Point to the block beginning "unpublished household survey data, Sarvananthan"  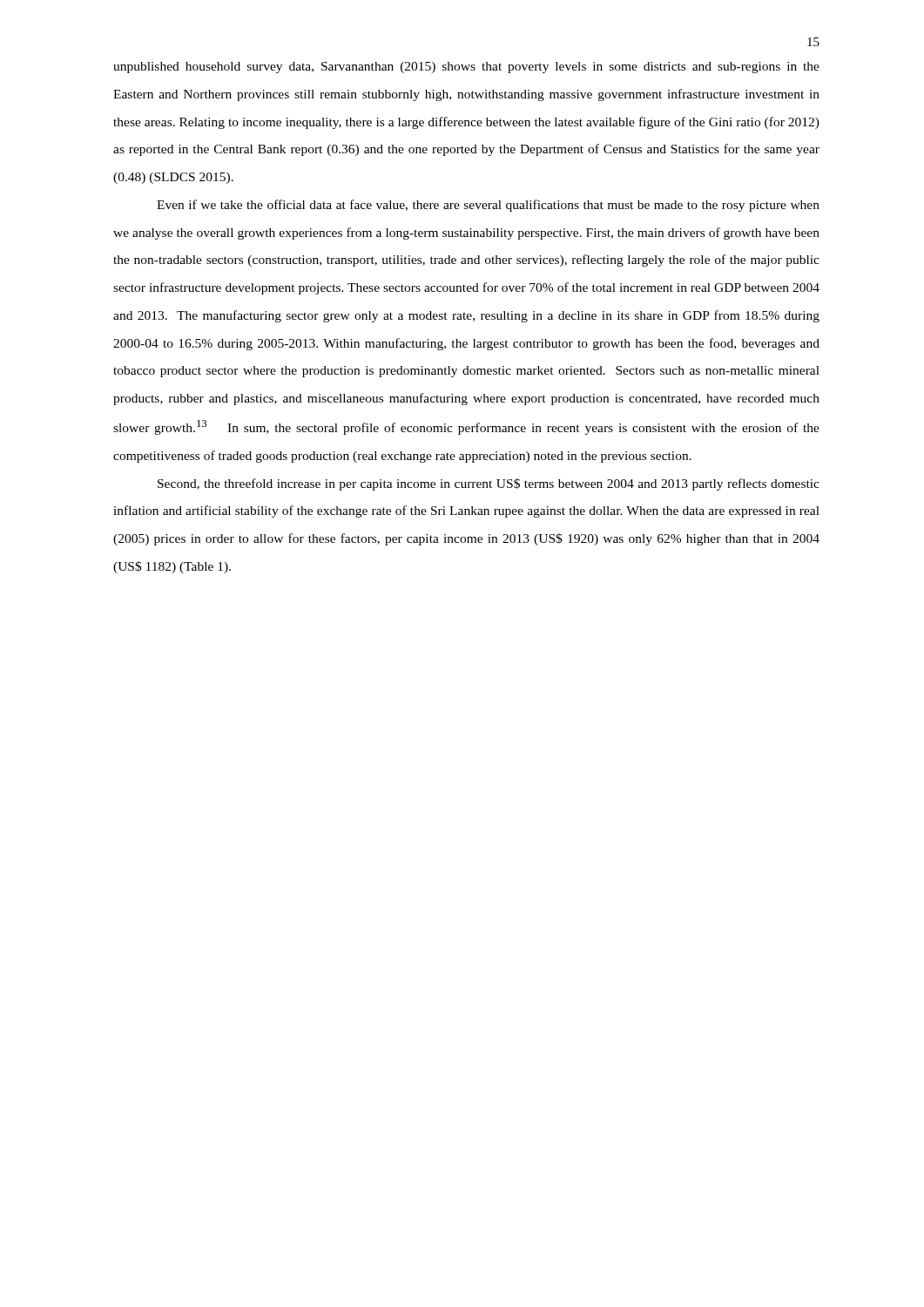click(466, 121)
